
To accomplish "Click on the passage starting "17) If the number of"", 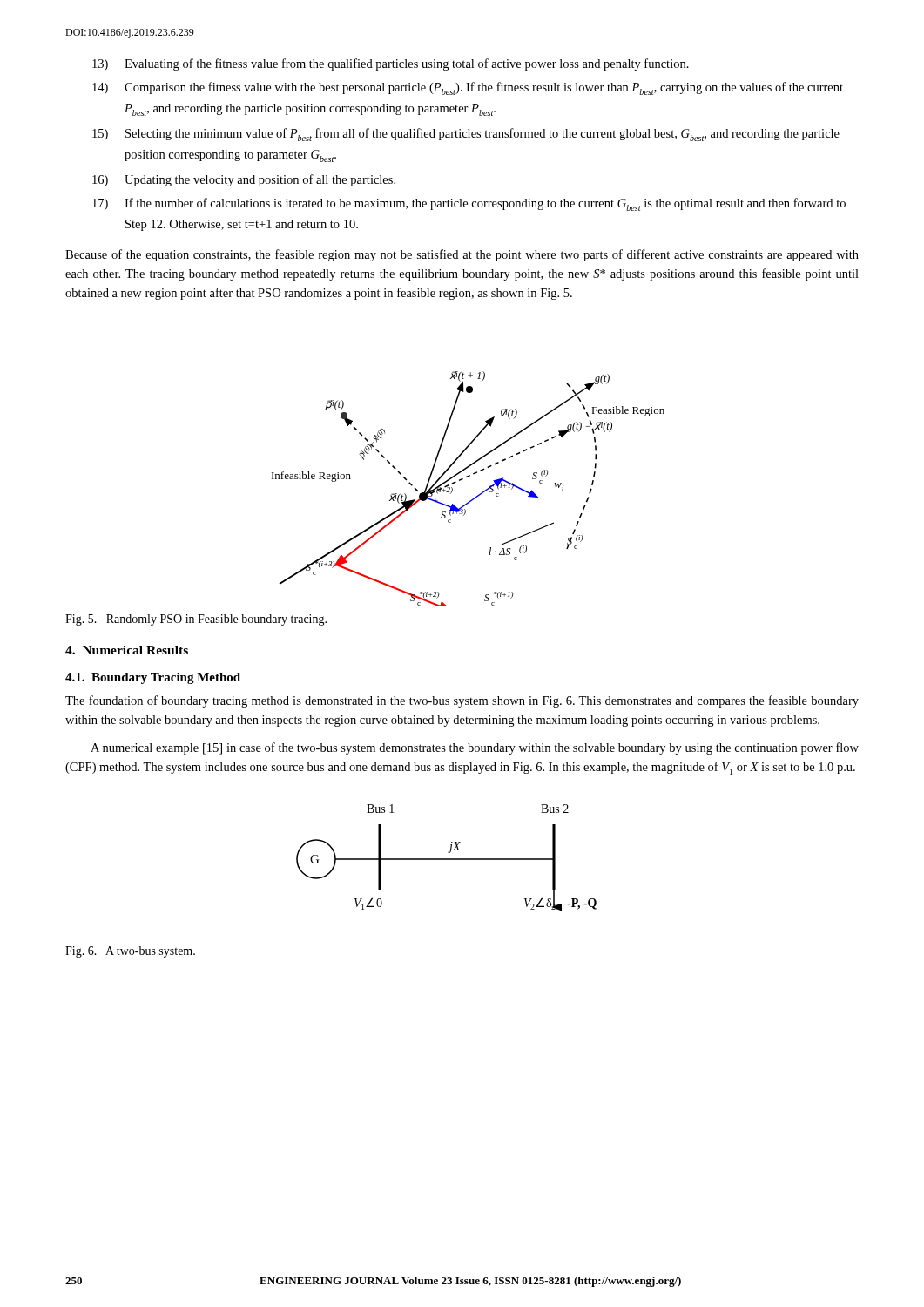I will click(x=475, y=214).
